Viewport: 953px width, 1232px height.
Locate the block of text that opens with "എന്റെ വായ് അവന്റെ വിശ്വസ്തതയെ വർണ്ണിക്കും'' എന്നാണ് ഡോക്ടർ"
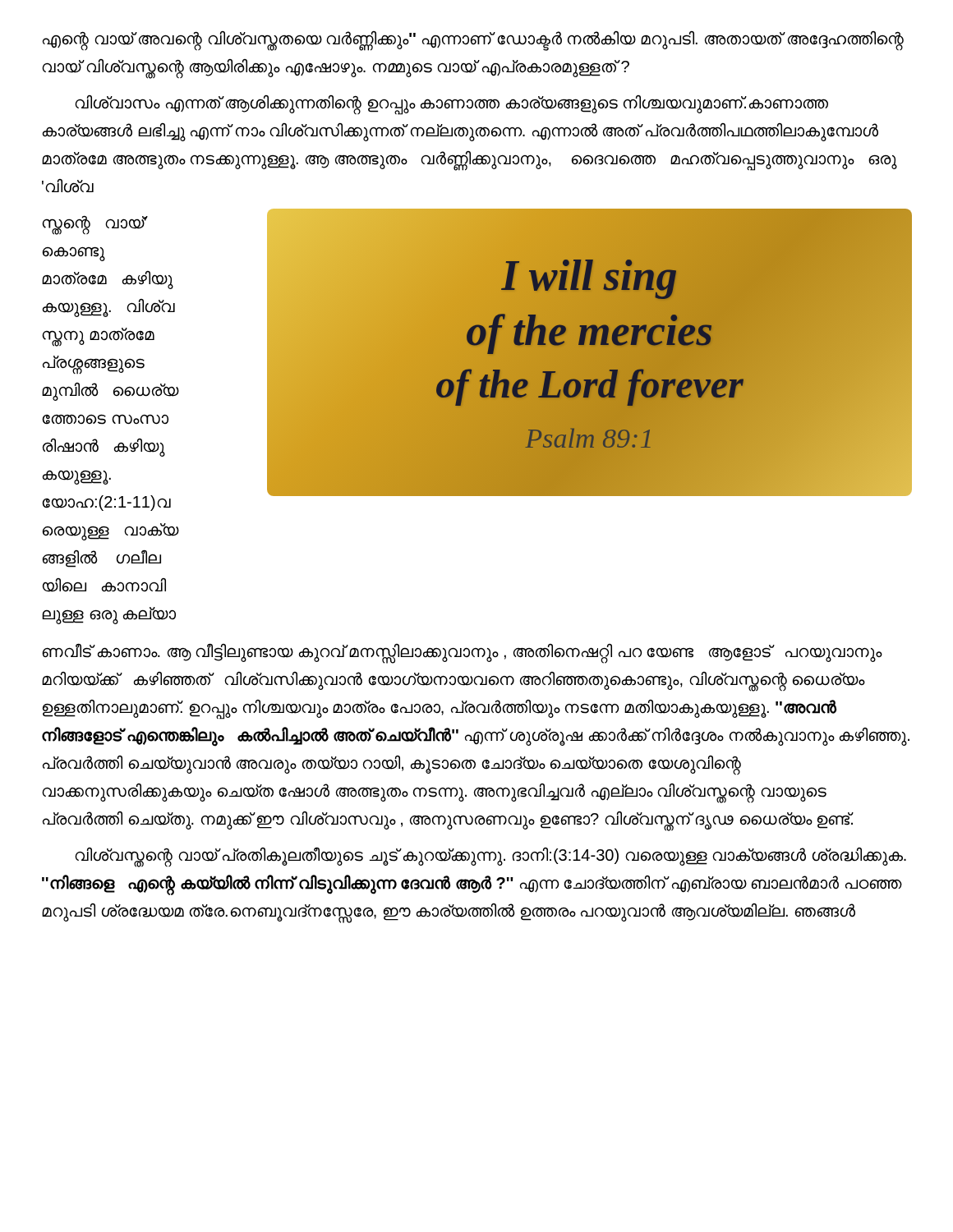(x=476, y=113)
